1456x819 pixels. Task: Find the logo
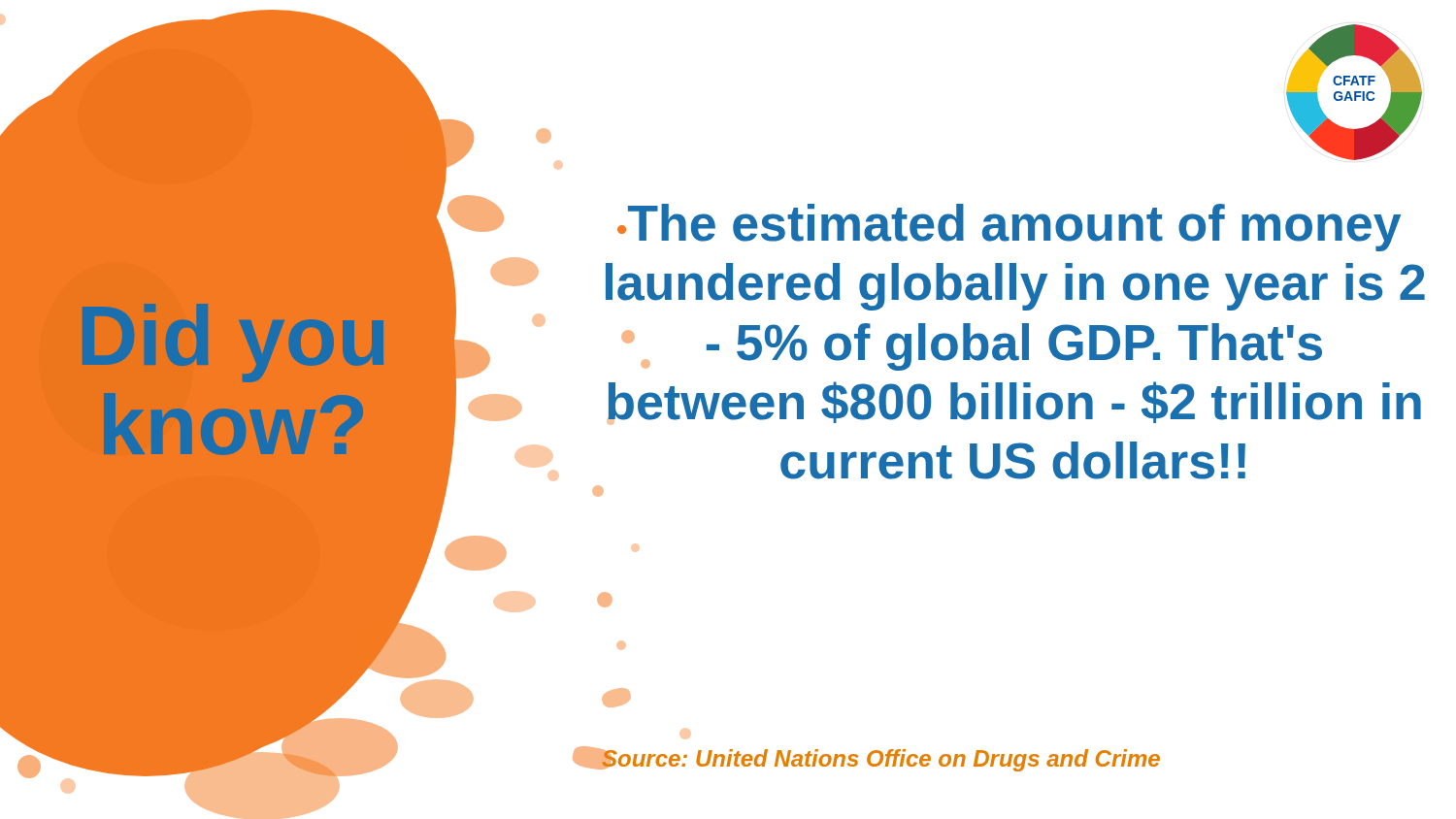pos(1354,92)
